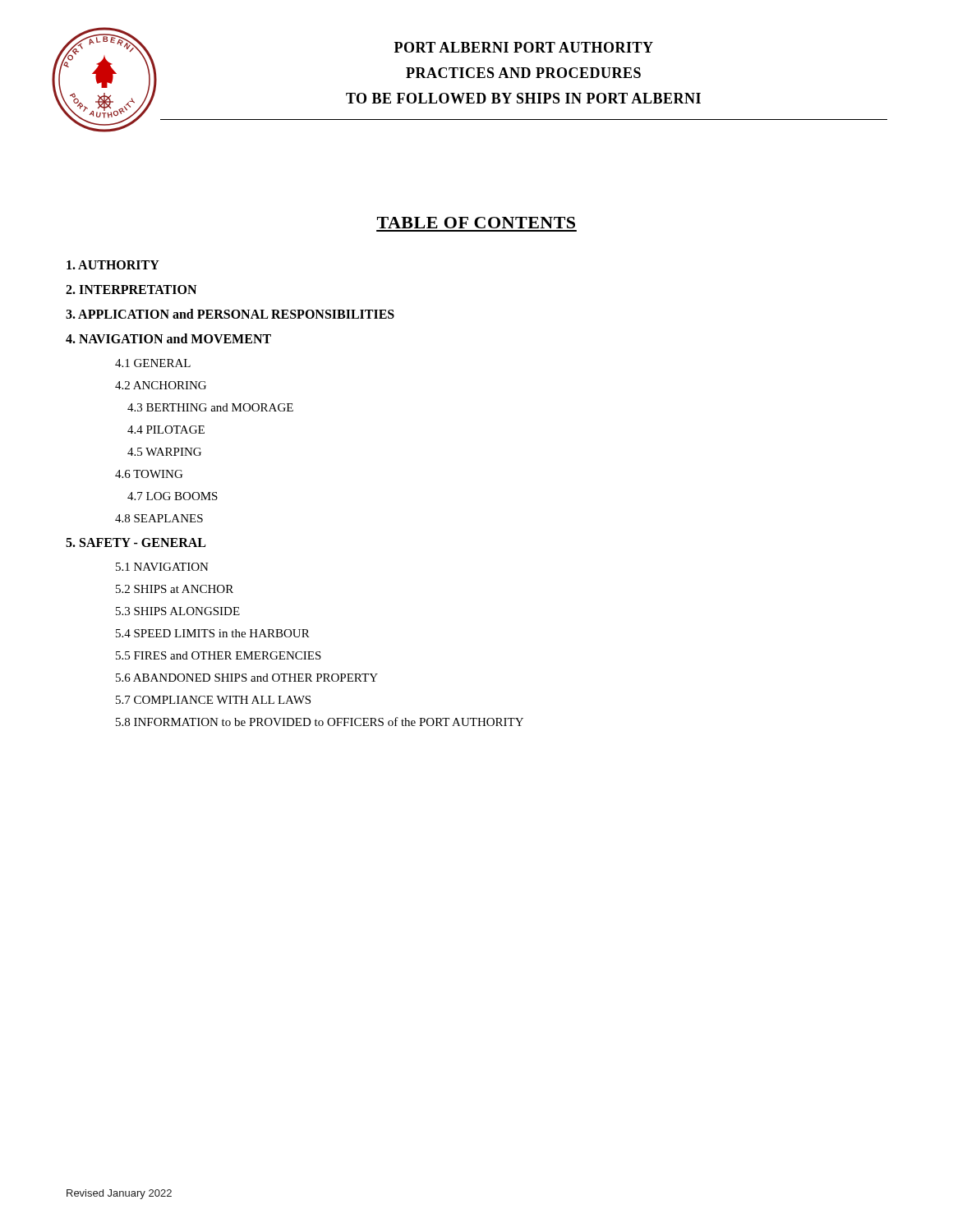Image resolution: width=953 pixels, height=1232 pixels.
Task: Navigate to the passage starting "4.3 BERTHING and MOORAGE"
Action: pyautogui.click(x=210, y=407)
